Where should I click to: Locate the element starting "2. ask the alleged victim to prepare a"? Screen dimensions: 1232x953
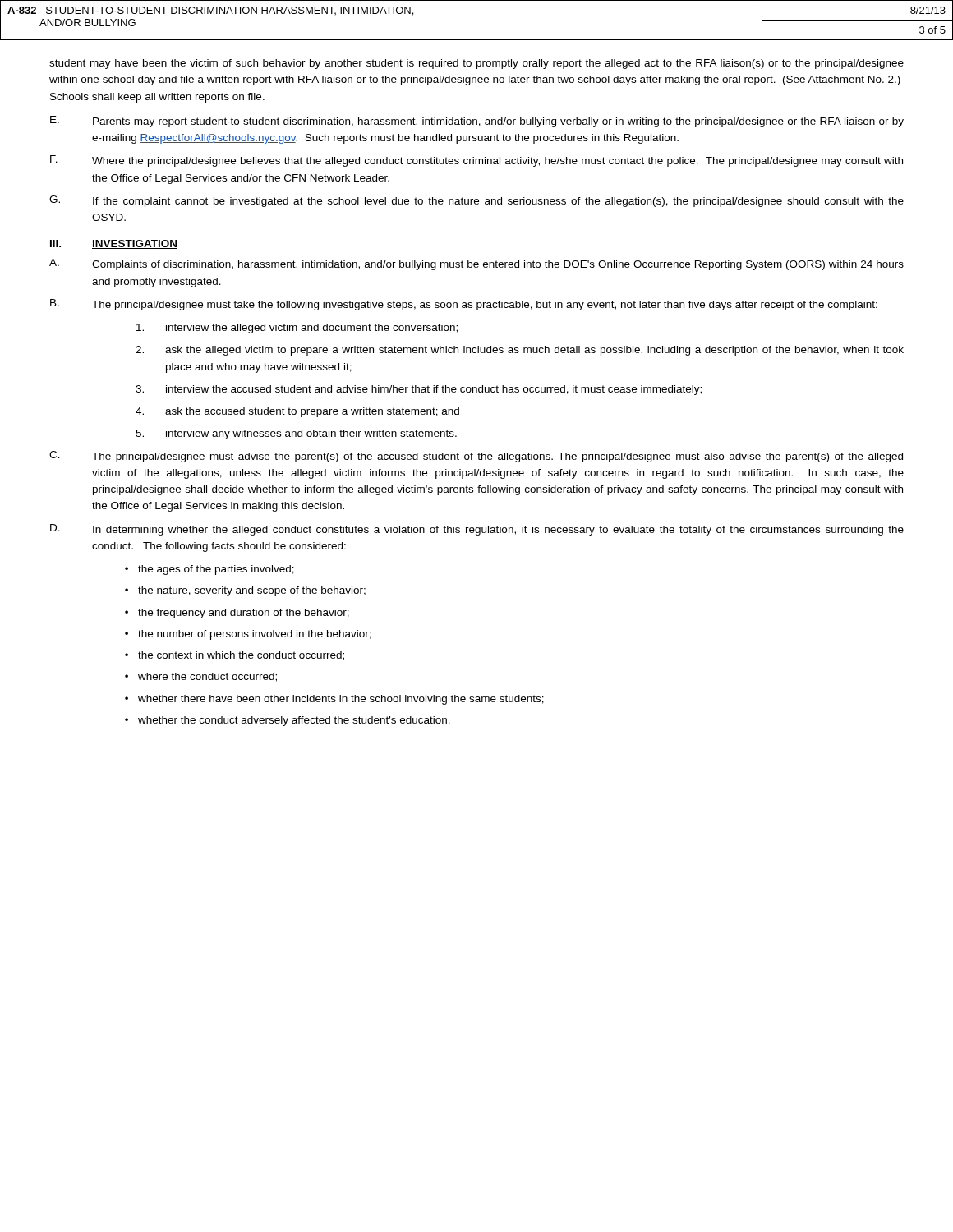pos(520,359)
